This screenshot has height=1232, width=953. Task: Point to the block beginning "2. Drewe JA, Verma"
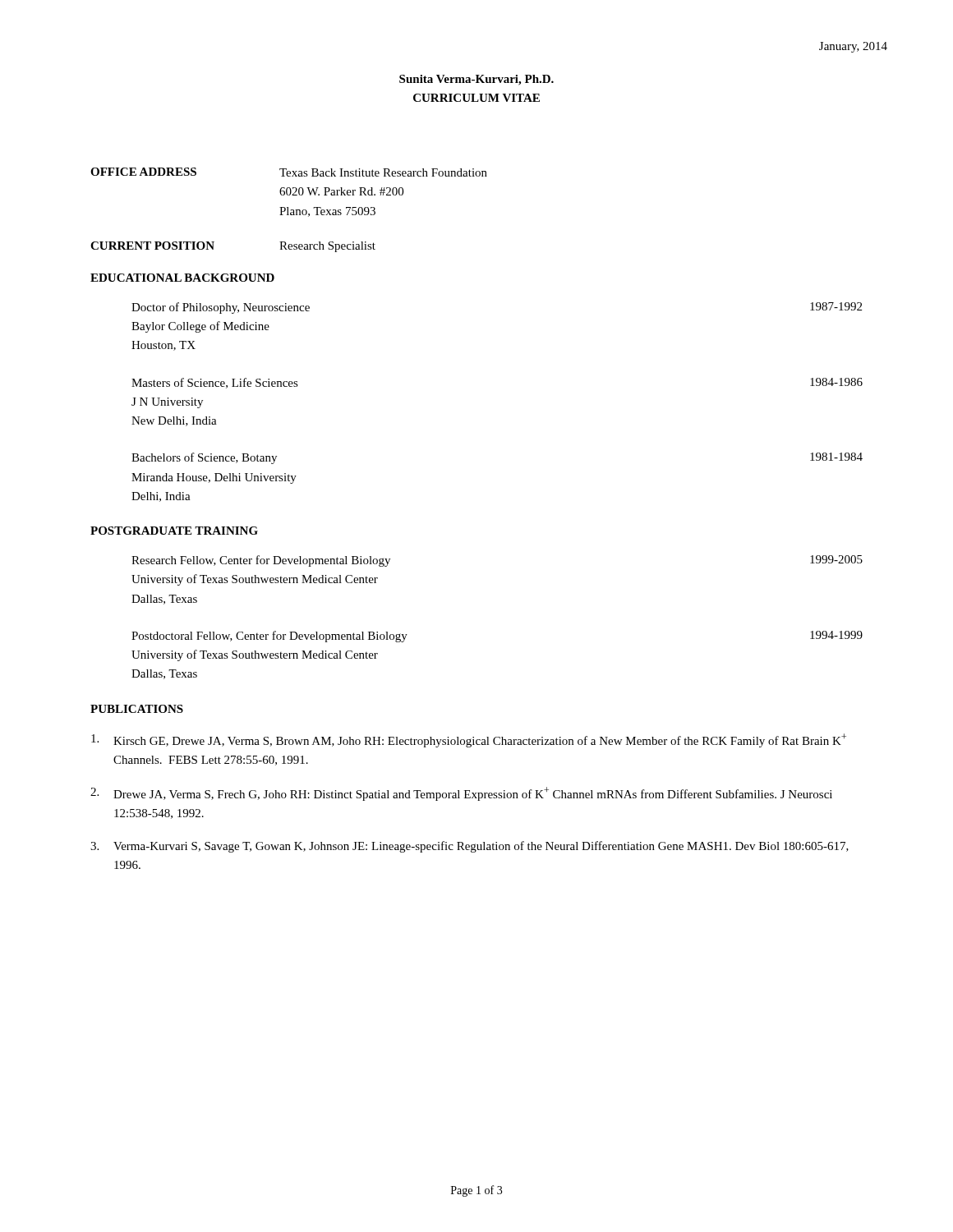click(x=476, y=803)
